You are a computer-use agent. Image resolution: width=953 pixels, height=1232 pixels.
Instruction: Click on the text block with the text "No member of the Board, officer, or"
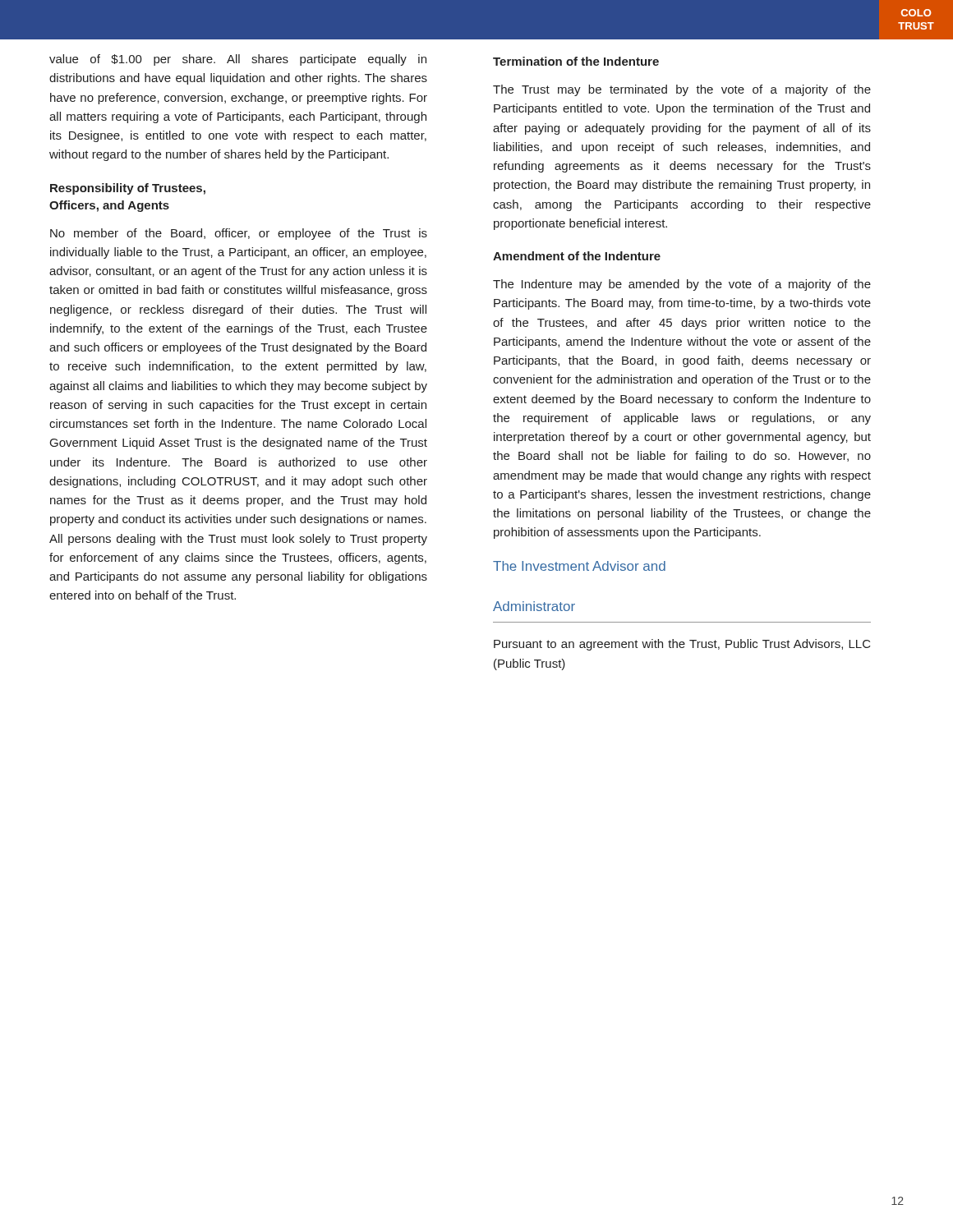(x=238, y=414)
